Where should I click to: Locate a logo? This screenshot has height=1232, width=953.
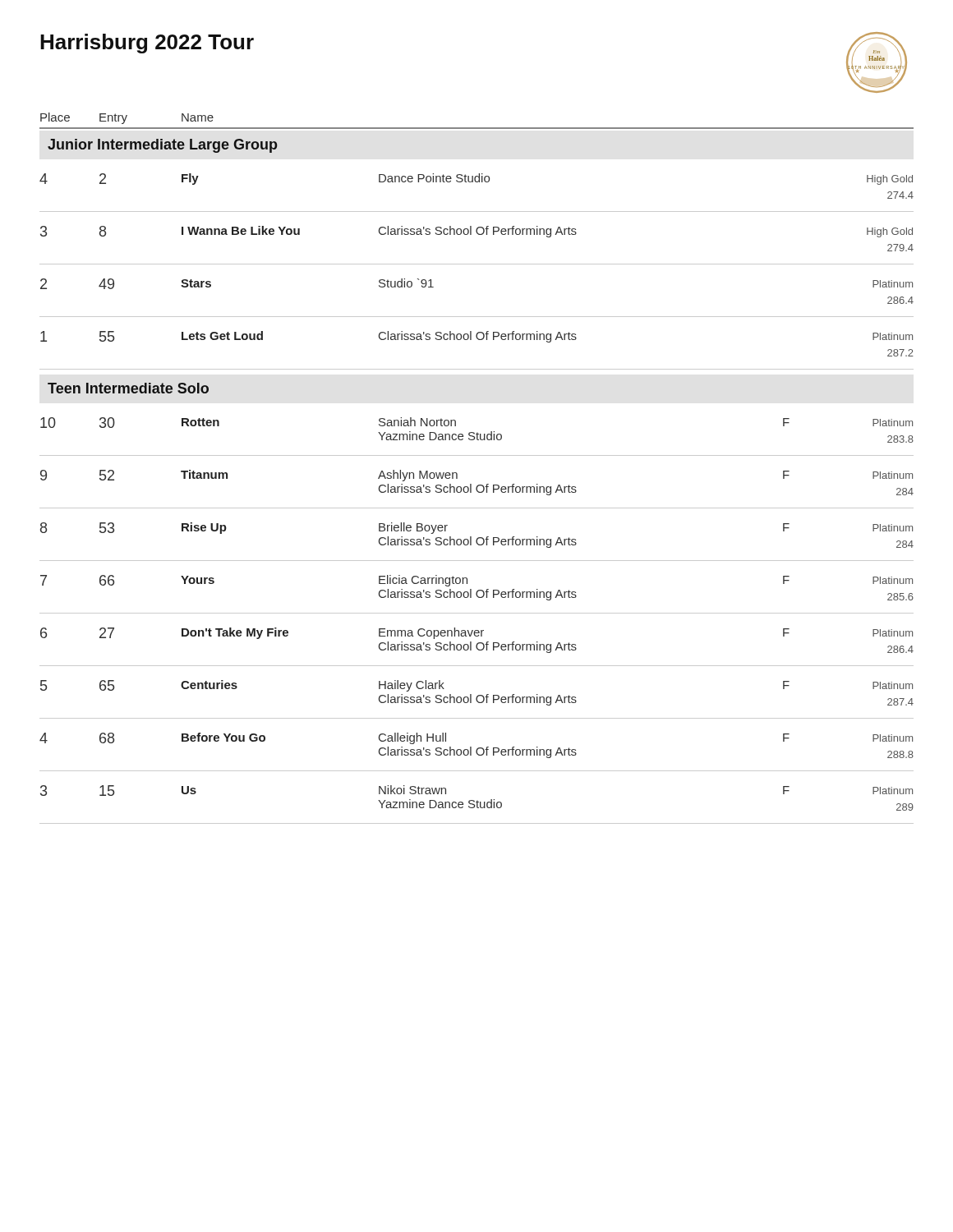pyautogui.click(x=877, y=62)
